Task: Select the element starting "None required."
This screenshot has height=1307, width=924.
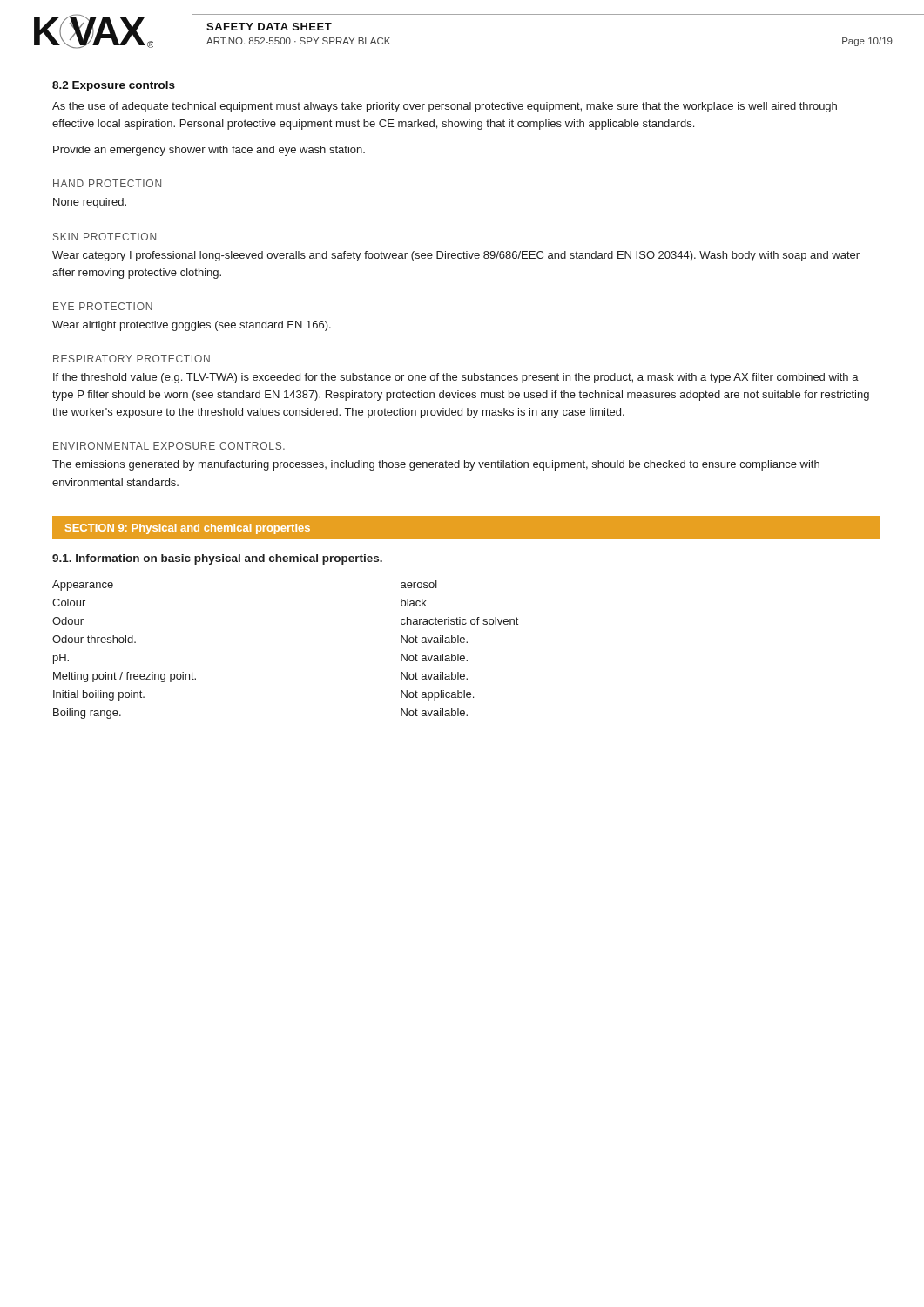Action: (x=90, y=202)
